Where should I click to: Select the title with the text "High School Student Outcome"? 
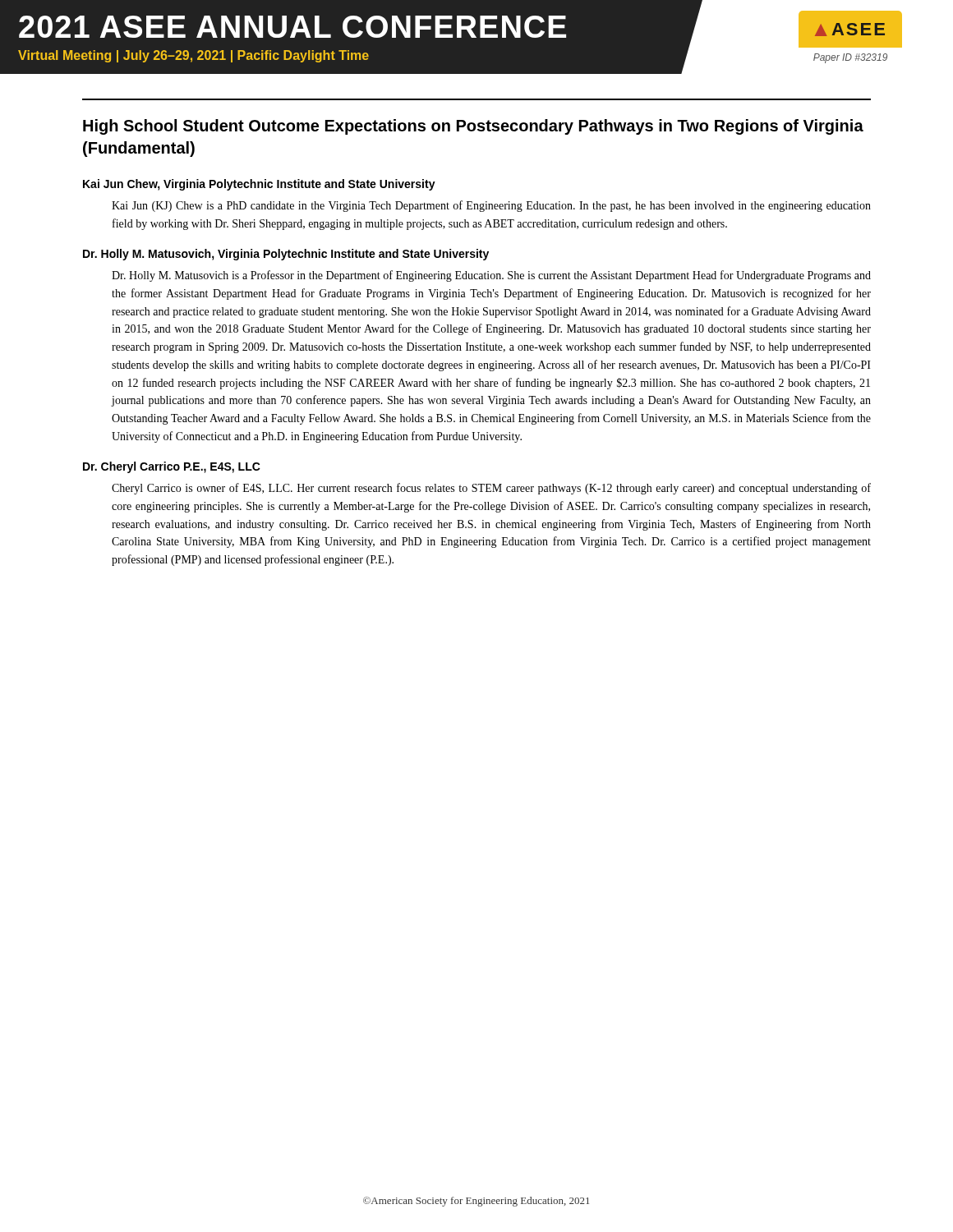coord(473,137)
